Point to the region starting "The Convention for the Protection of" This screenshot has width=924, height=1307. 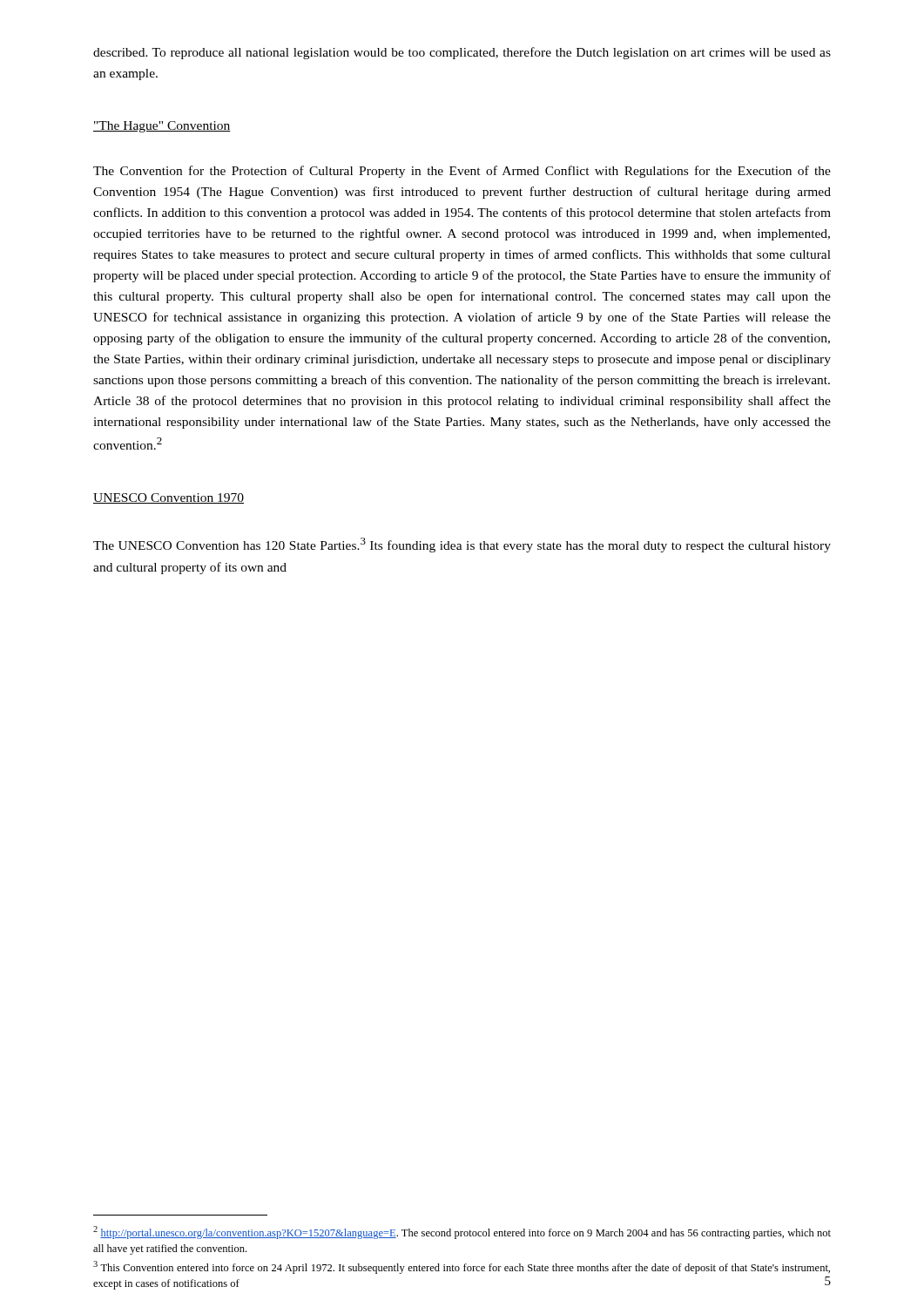point(462,308)
